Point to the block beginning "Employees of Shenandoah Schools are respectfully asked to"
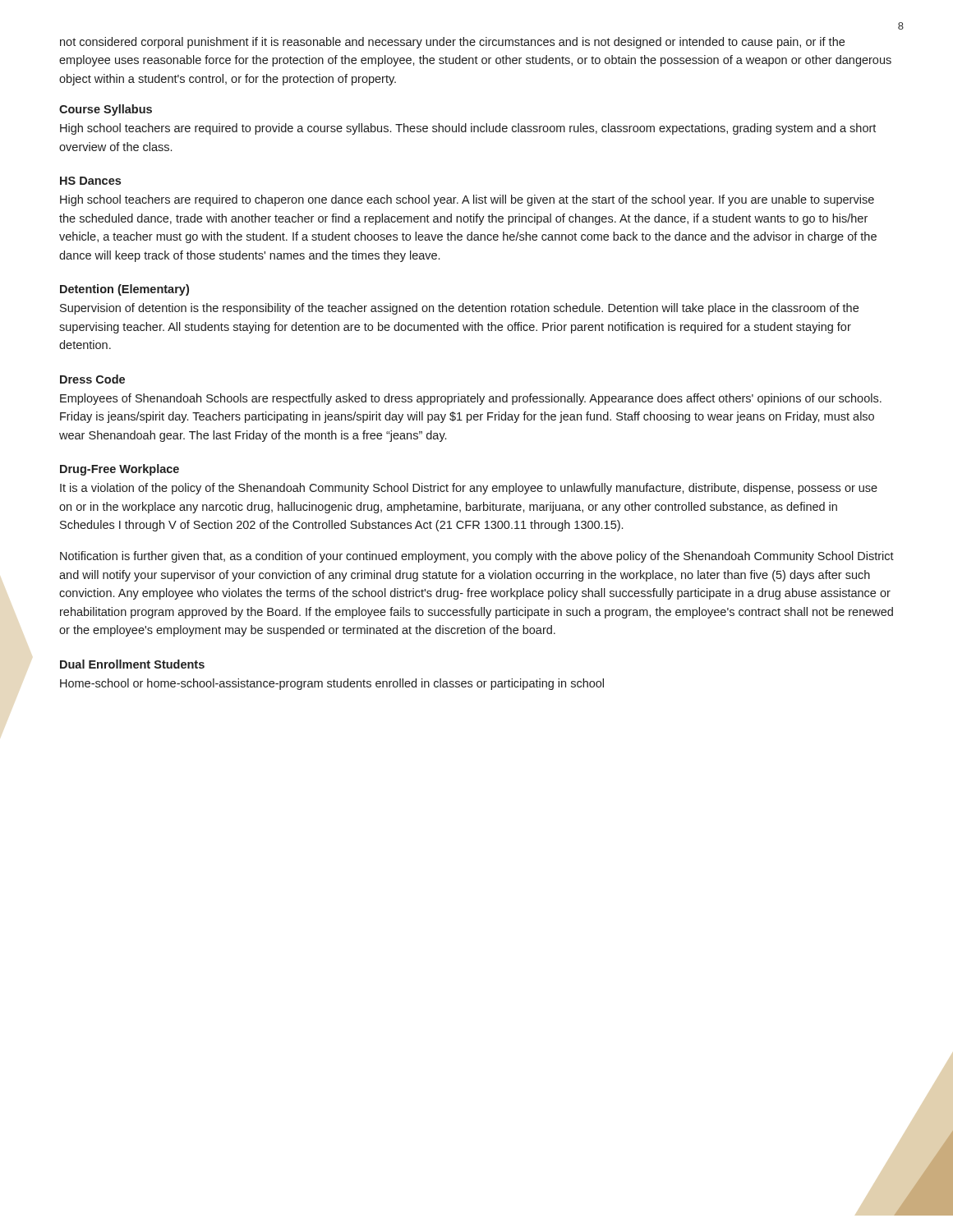Screen dimensions: 1232x953 pyautogui.click(x=471, y=417)
